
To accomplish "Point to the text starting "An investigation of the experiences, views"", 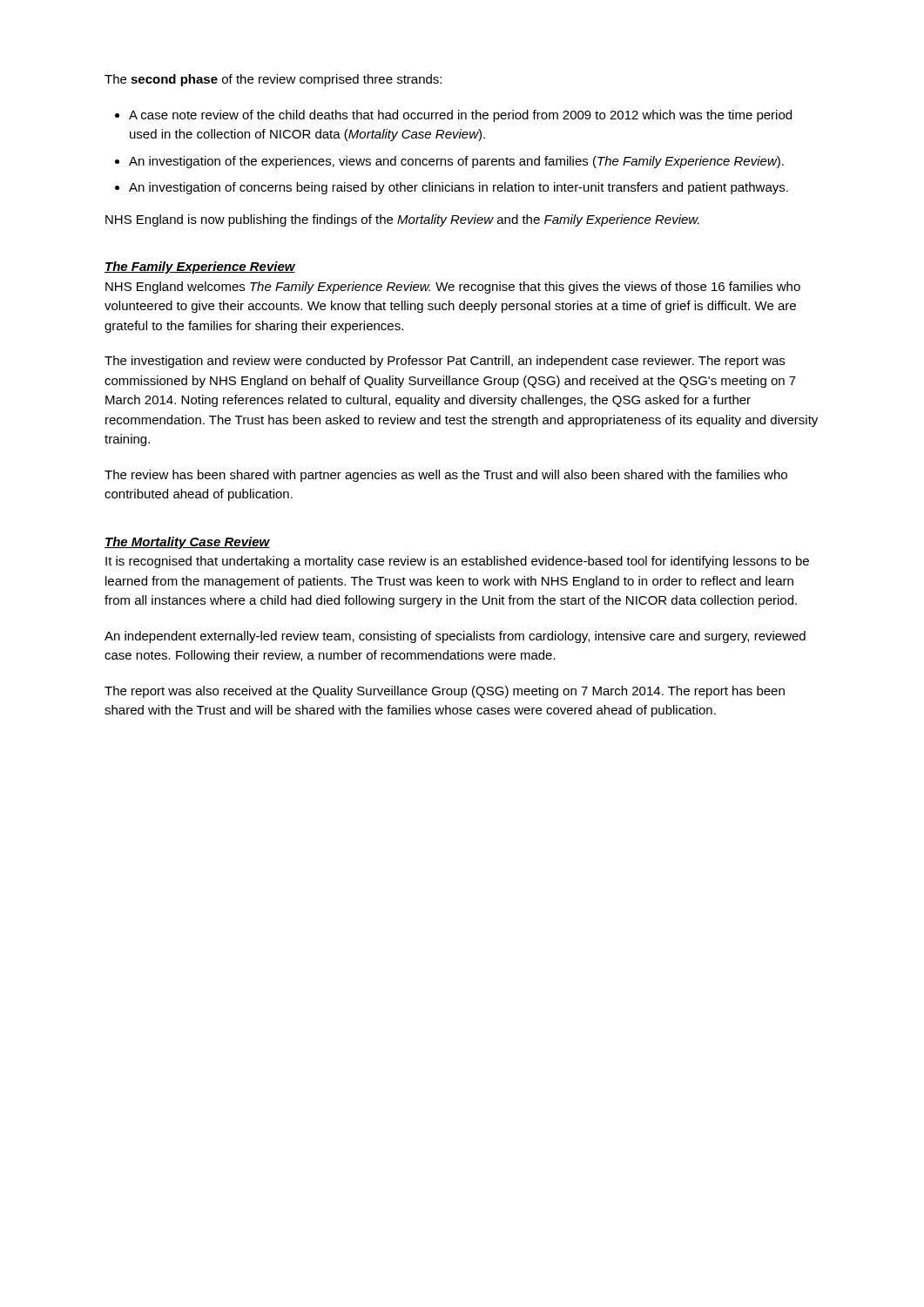I will (x=457, y=160).
